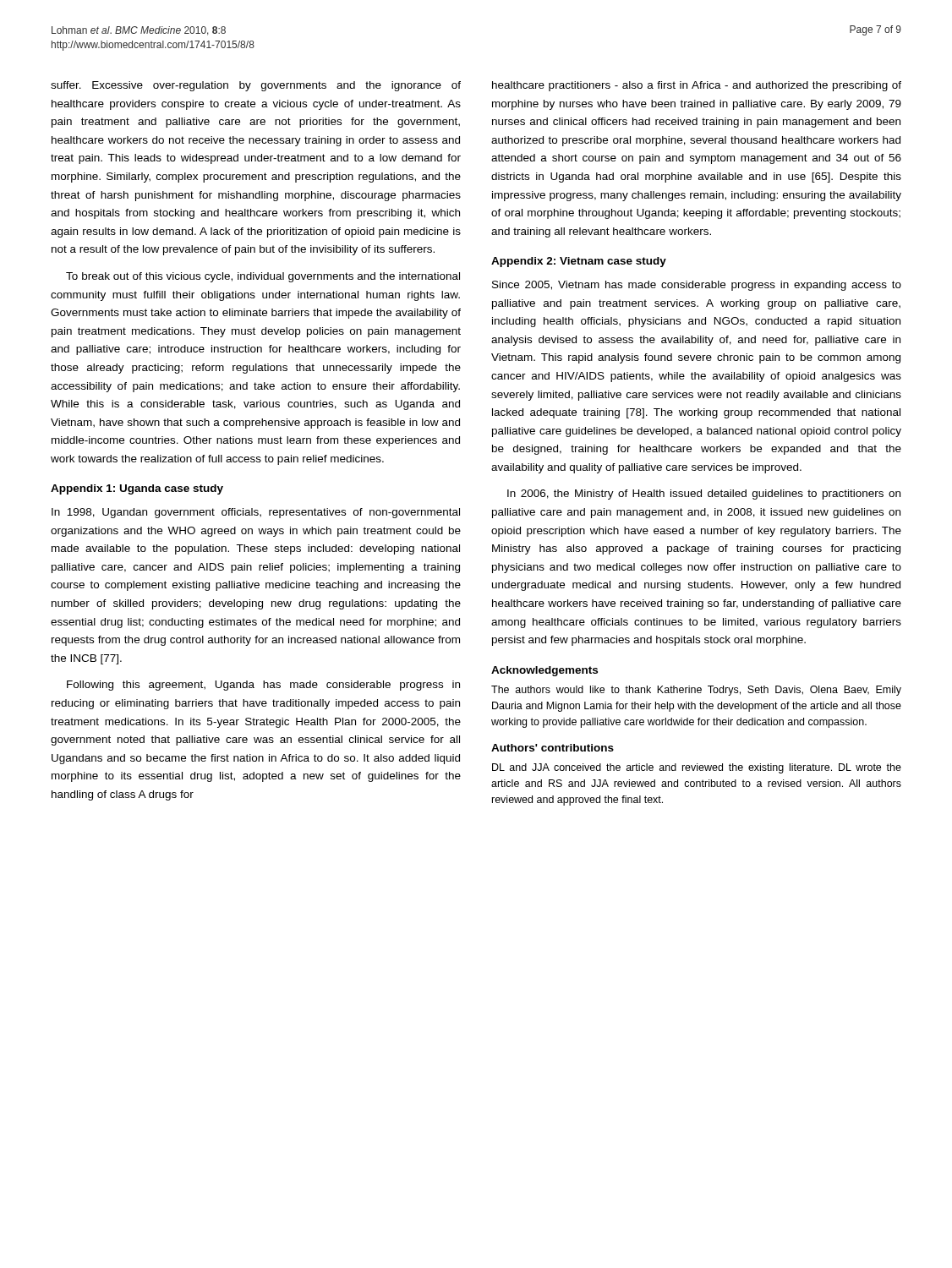Image resolution: width=952 pixels, height=1268 pixels.
Task: Point to the region starting "healthcare practitioners - also a first in Africa"
Action: pyautogui.click(x=696, y=158)
